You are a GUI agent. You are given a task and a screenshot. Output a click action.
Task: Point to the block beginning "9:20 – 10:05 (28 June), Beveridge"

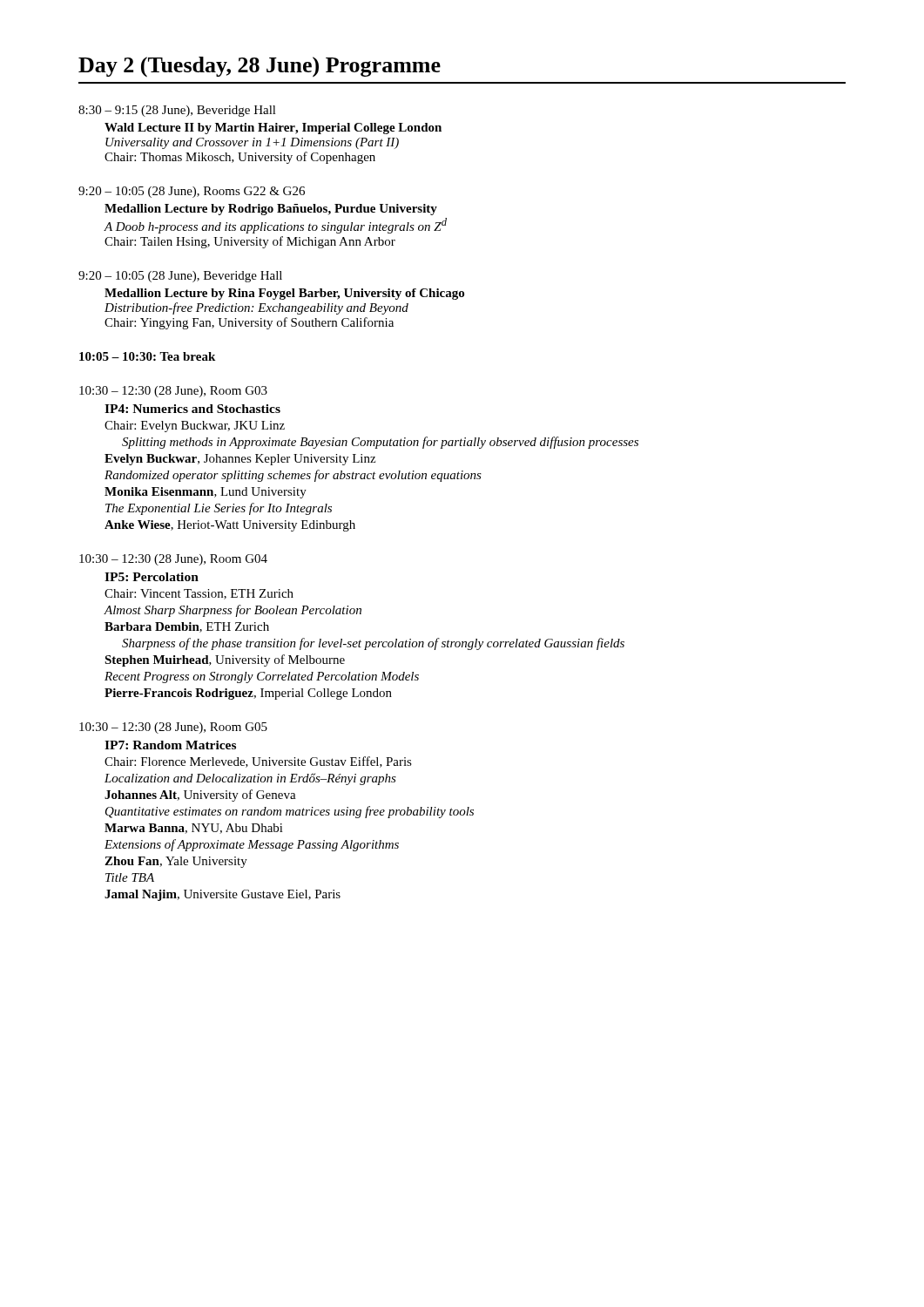click(x=462, y=299)
